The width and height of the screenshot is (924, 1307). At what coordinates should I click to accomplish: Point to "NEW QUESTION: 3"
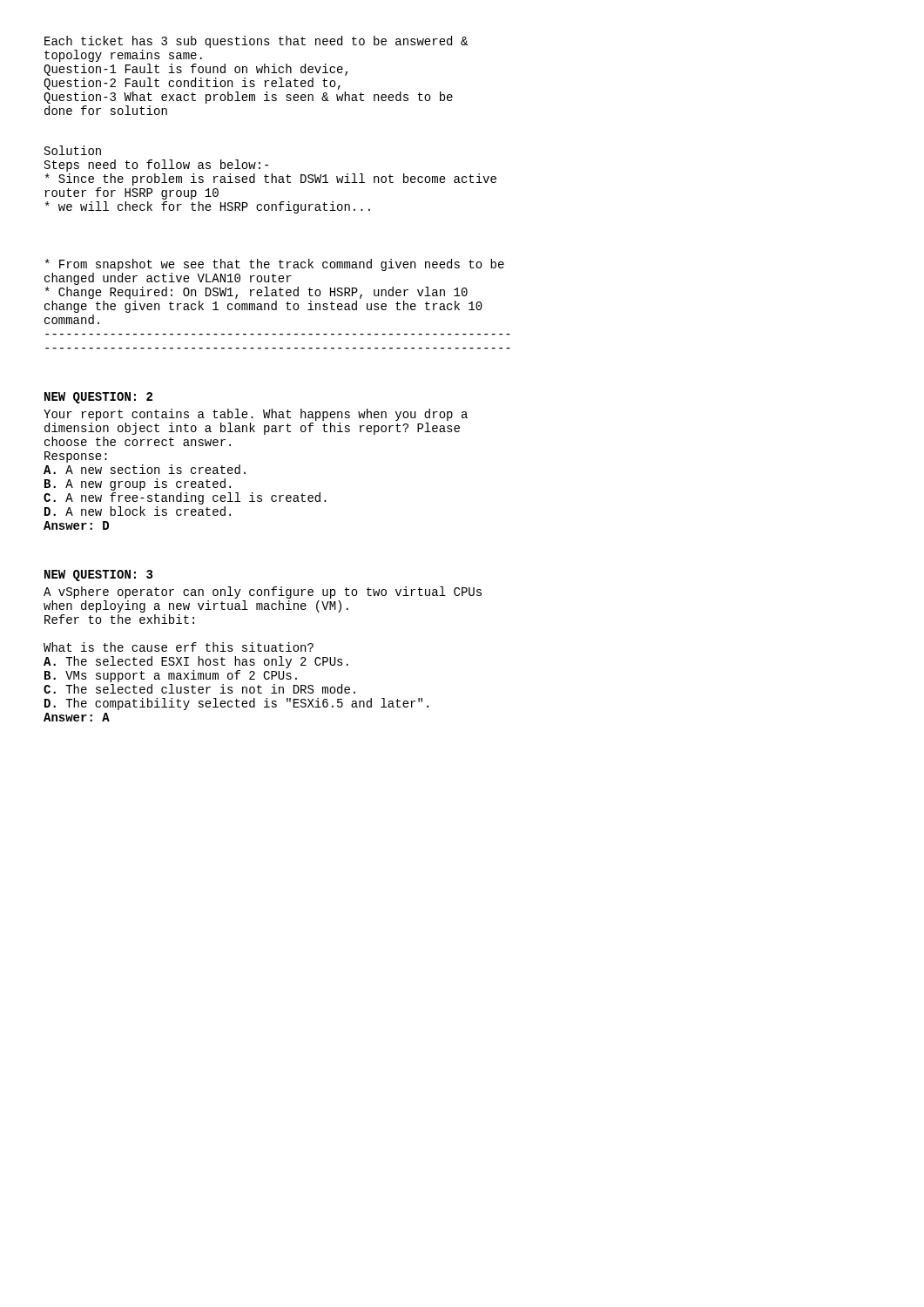(98, 576)
